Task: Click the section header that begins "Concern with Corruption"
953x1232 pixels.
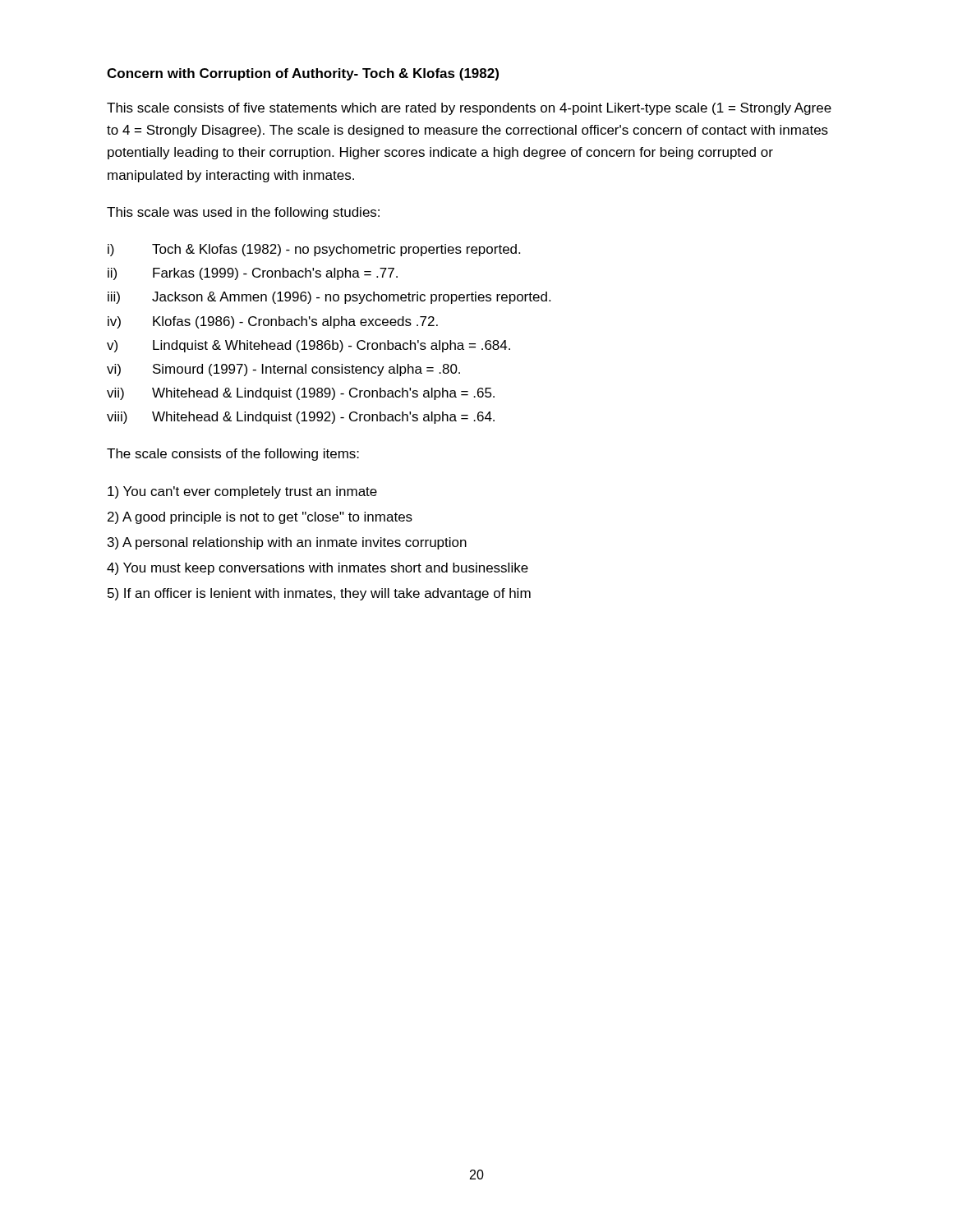Action: (303, 73)
